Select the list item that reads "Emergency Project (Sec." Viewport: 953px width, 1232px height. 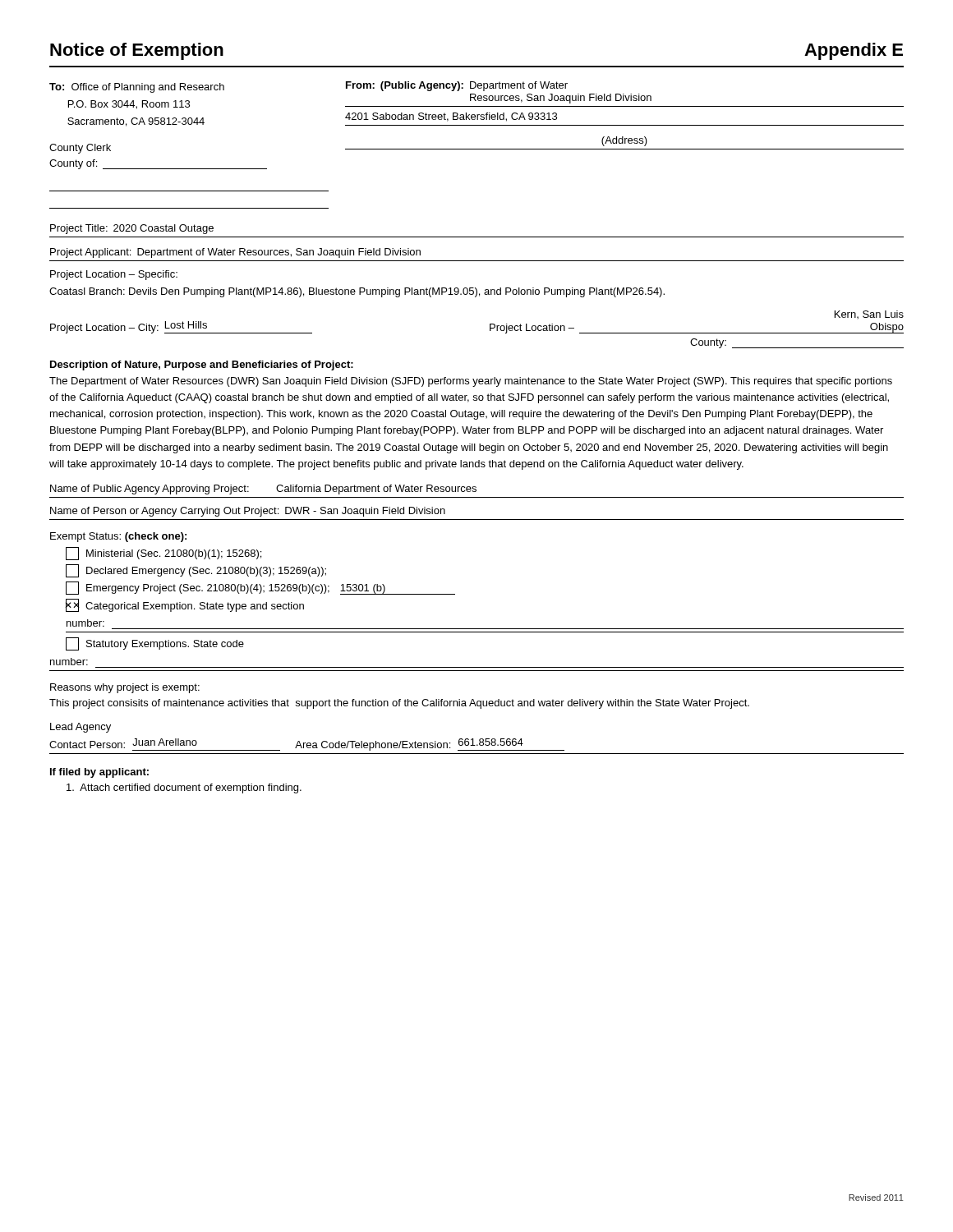260,588
